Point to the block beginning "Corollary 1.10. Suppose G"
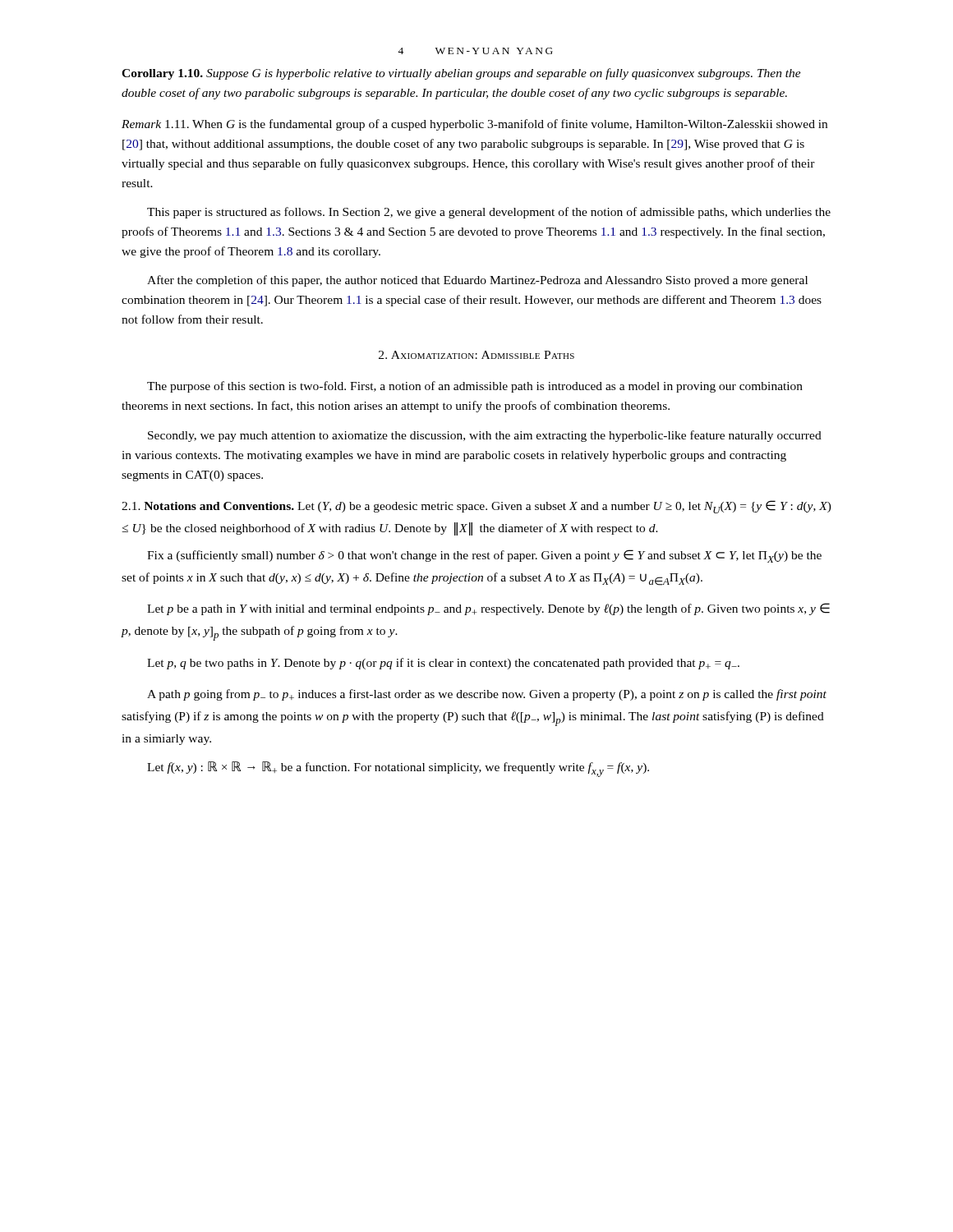953x1232 pixels. [x=476, y=83]
